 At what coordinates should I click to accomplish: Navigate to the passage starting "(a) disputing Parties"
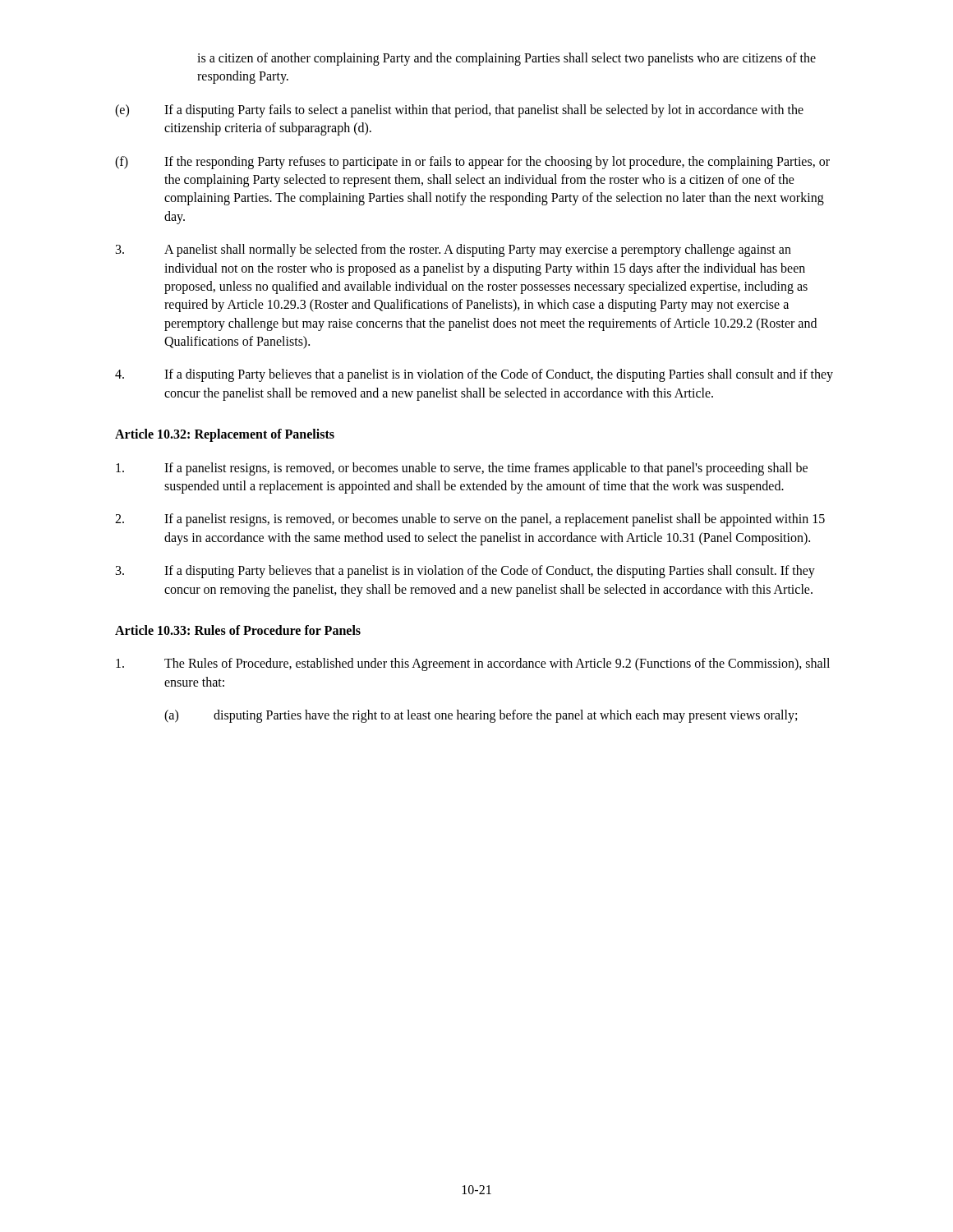[x=501, y=716]
